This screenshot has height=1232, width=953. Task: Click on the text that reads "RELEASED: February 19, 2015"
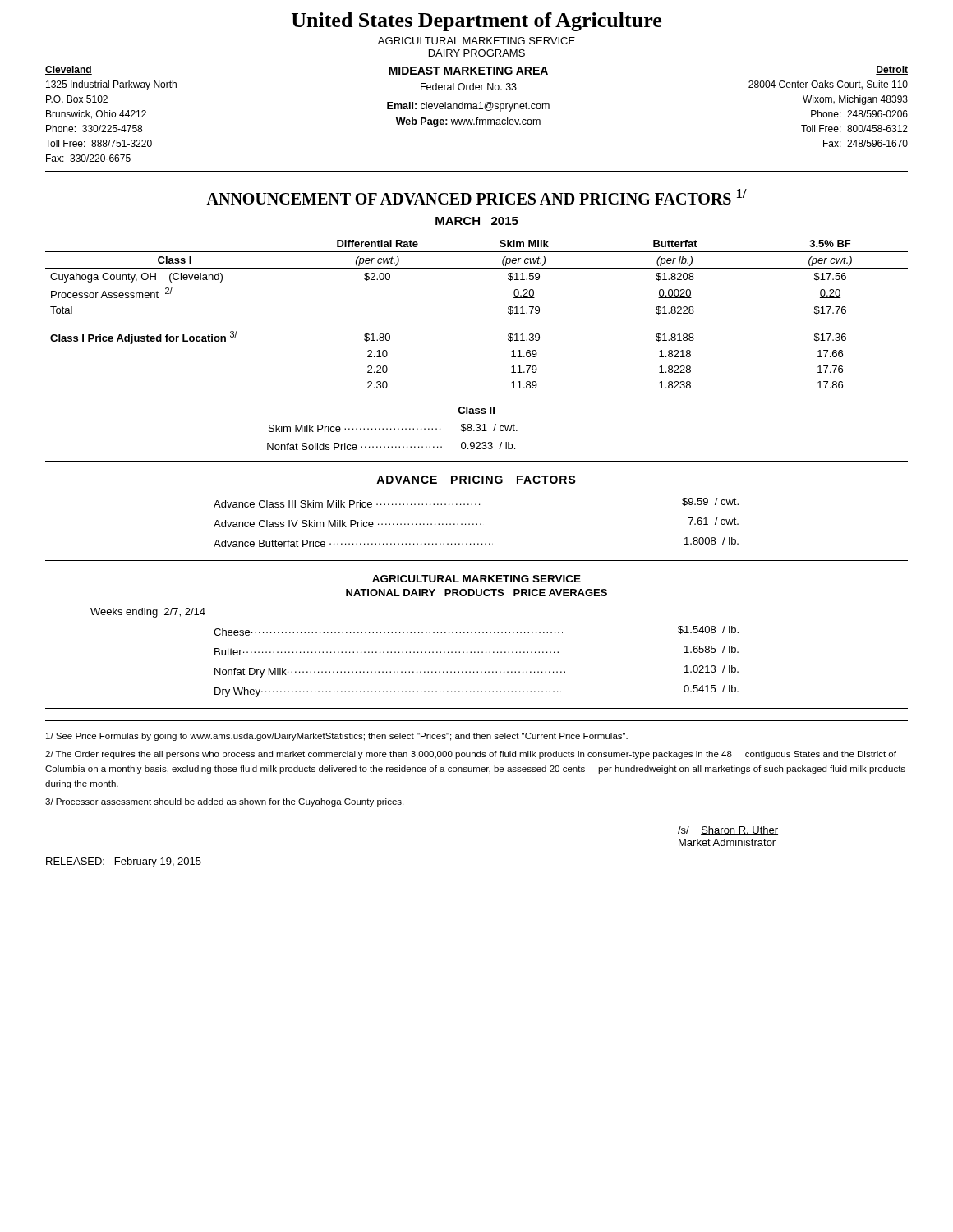[123, 861]
